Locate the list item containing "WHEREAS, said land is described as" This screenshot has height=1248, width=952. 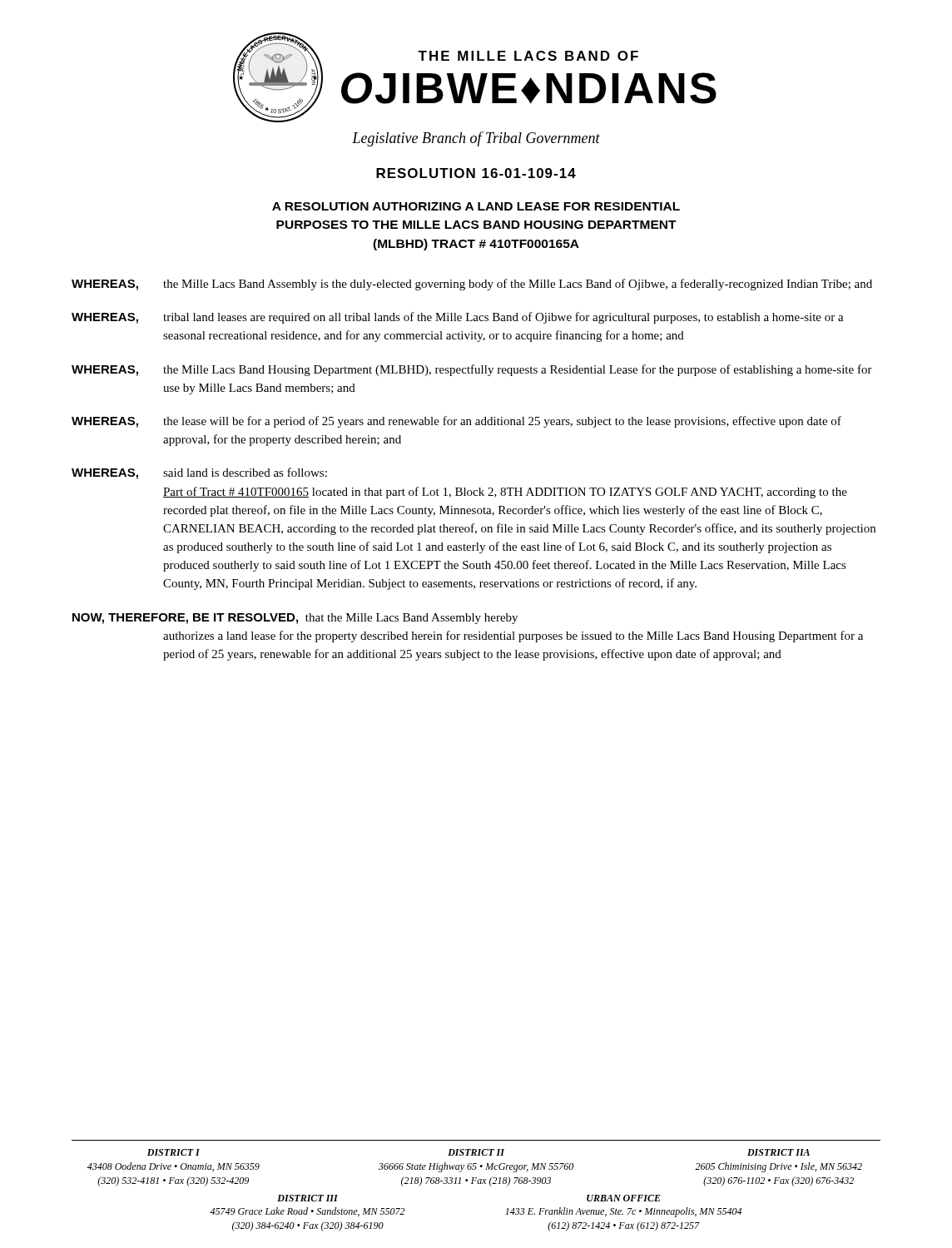tap(476, 528)
